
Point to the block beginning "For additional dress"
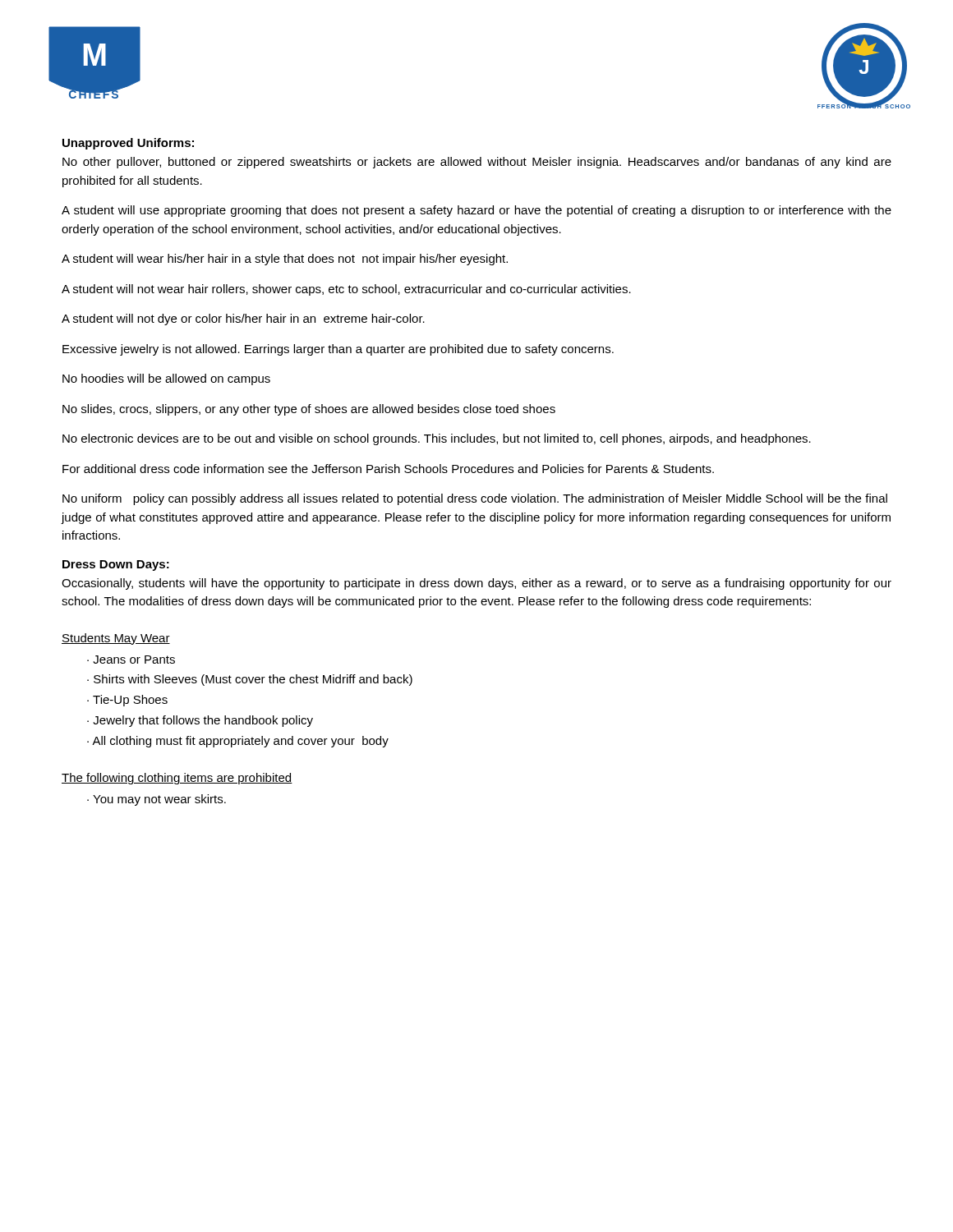(x=388, y=468)
